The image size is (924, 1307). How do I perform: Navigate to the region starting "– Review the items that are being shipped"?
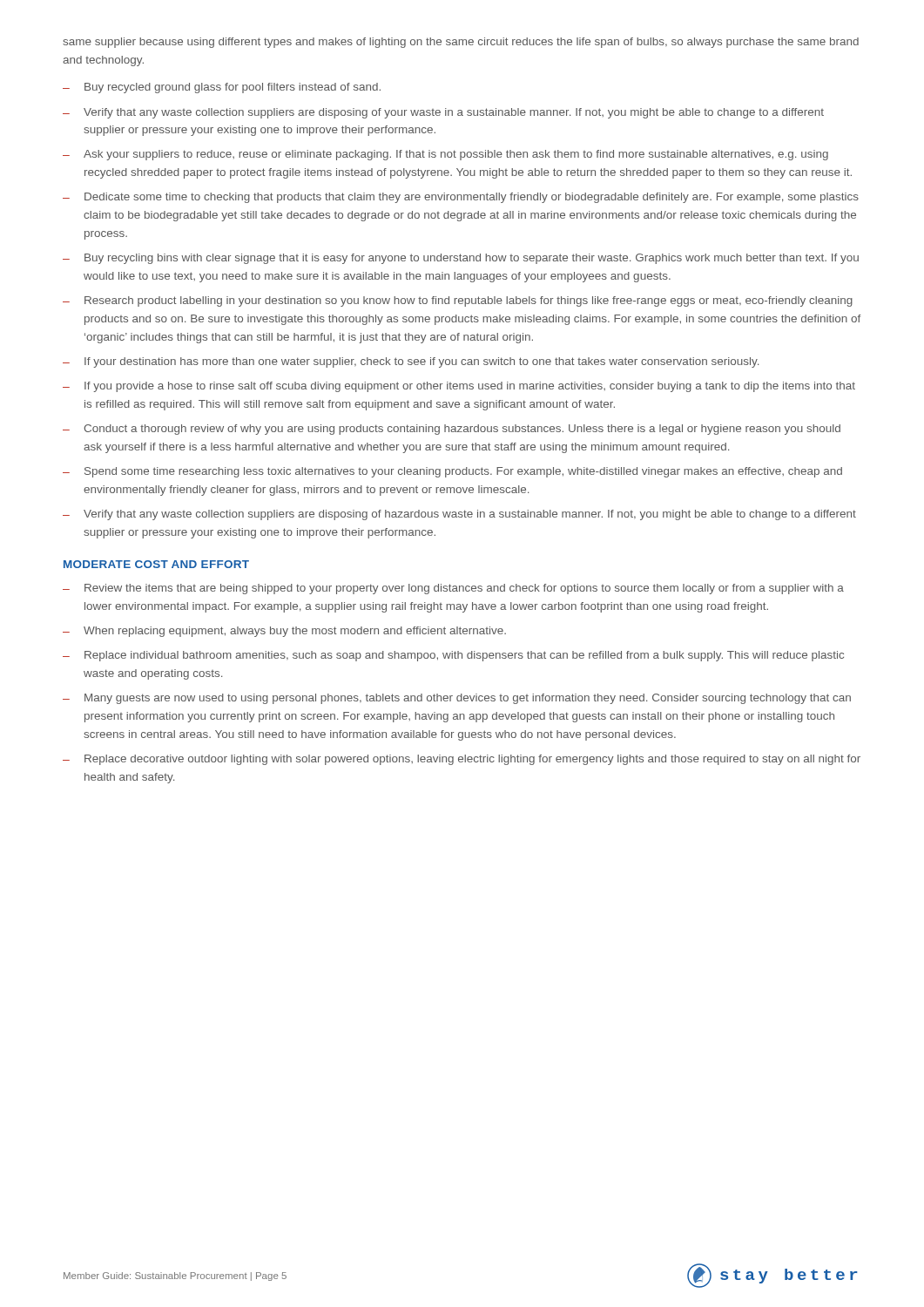[462, 597]
